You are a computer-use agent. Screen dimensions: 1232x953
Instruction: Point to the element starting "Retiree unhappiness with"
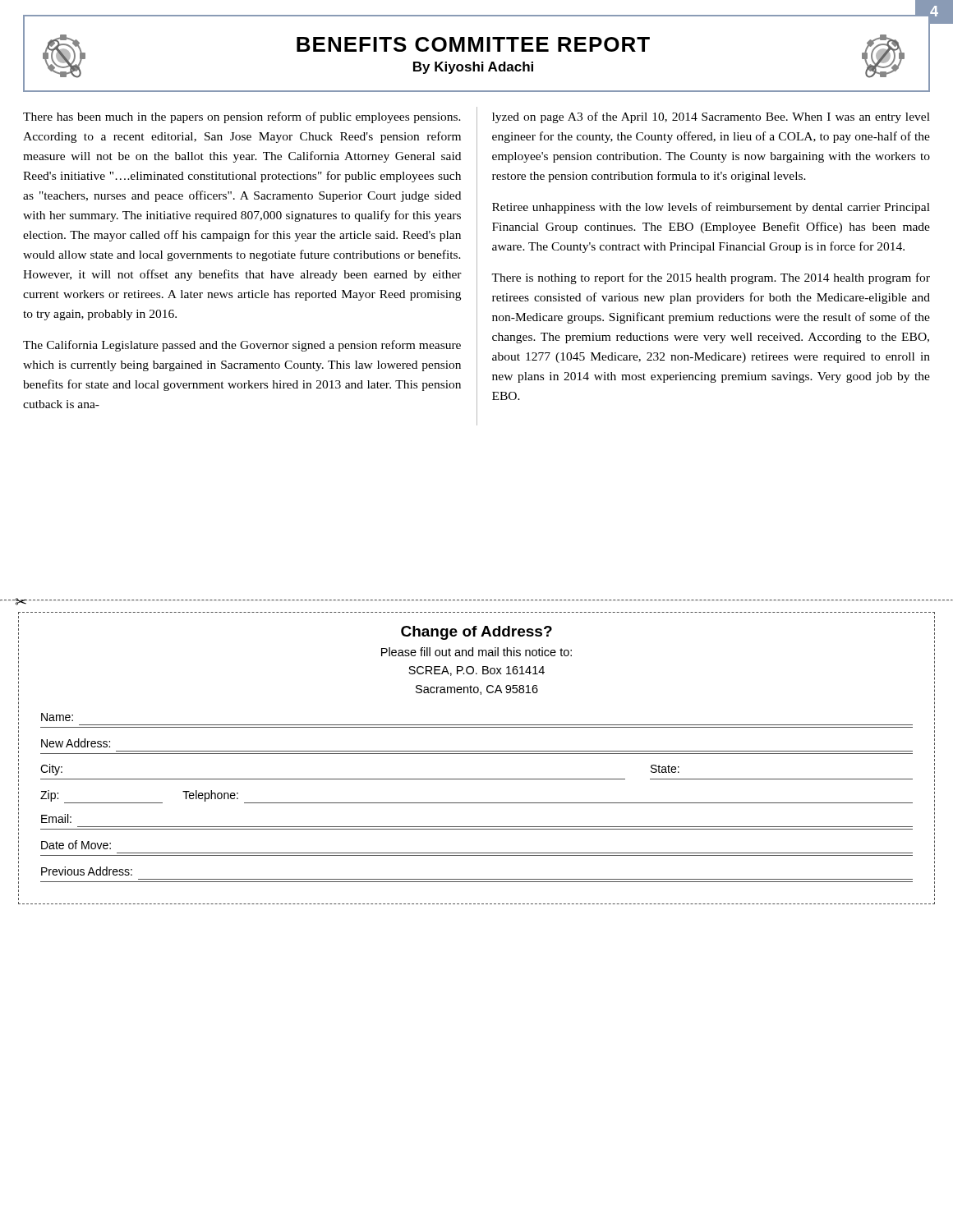coord(711,227)
